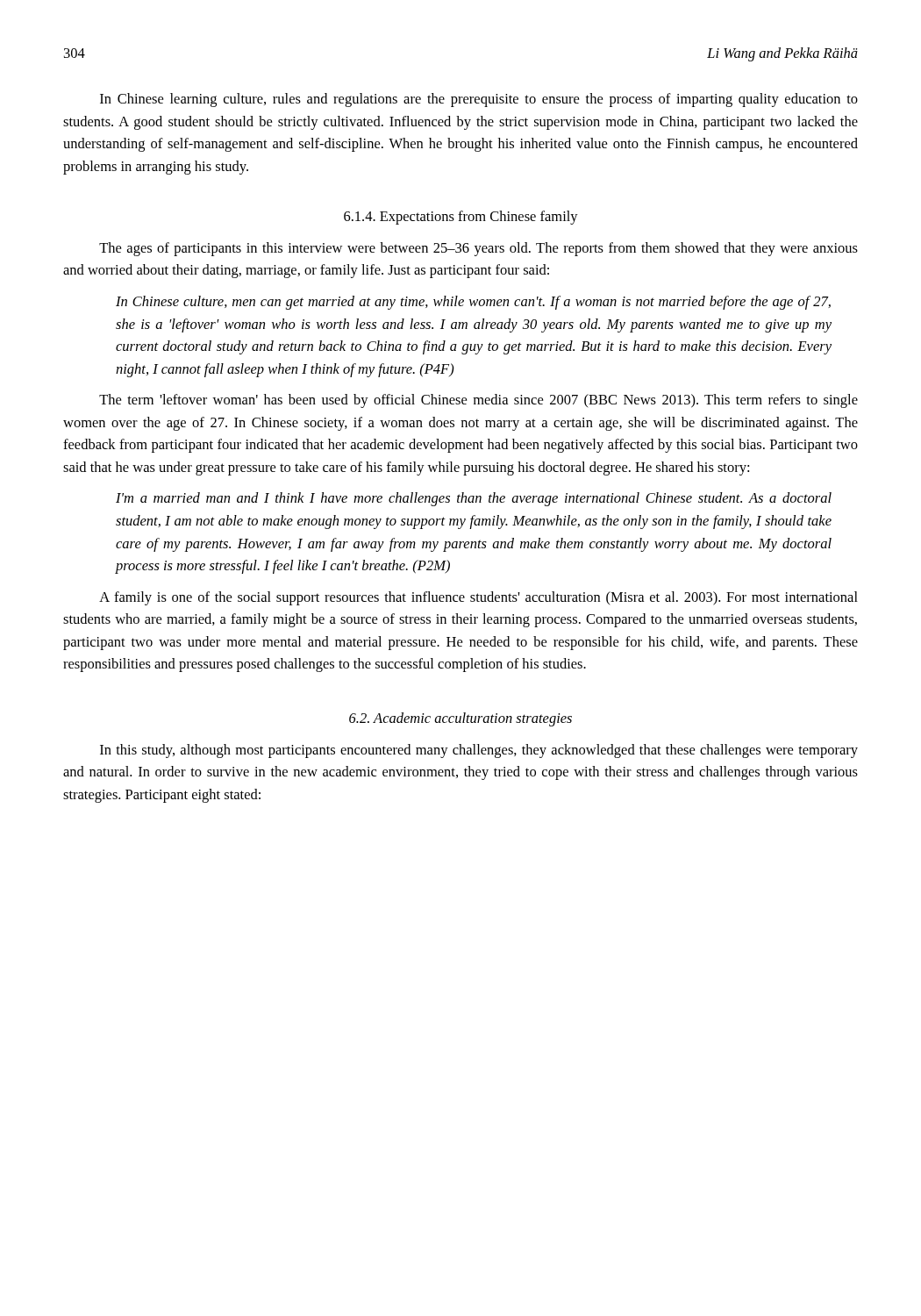The height and width of the screenshot is (1316, 921).
Task: Find the block on this page that starts "The term 'leftover woman'"
Action: (x=460, y=433)
